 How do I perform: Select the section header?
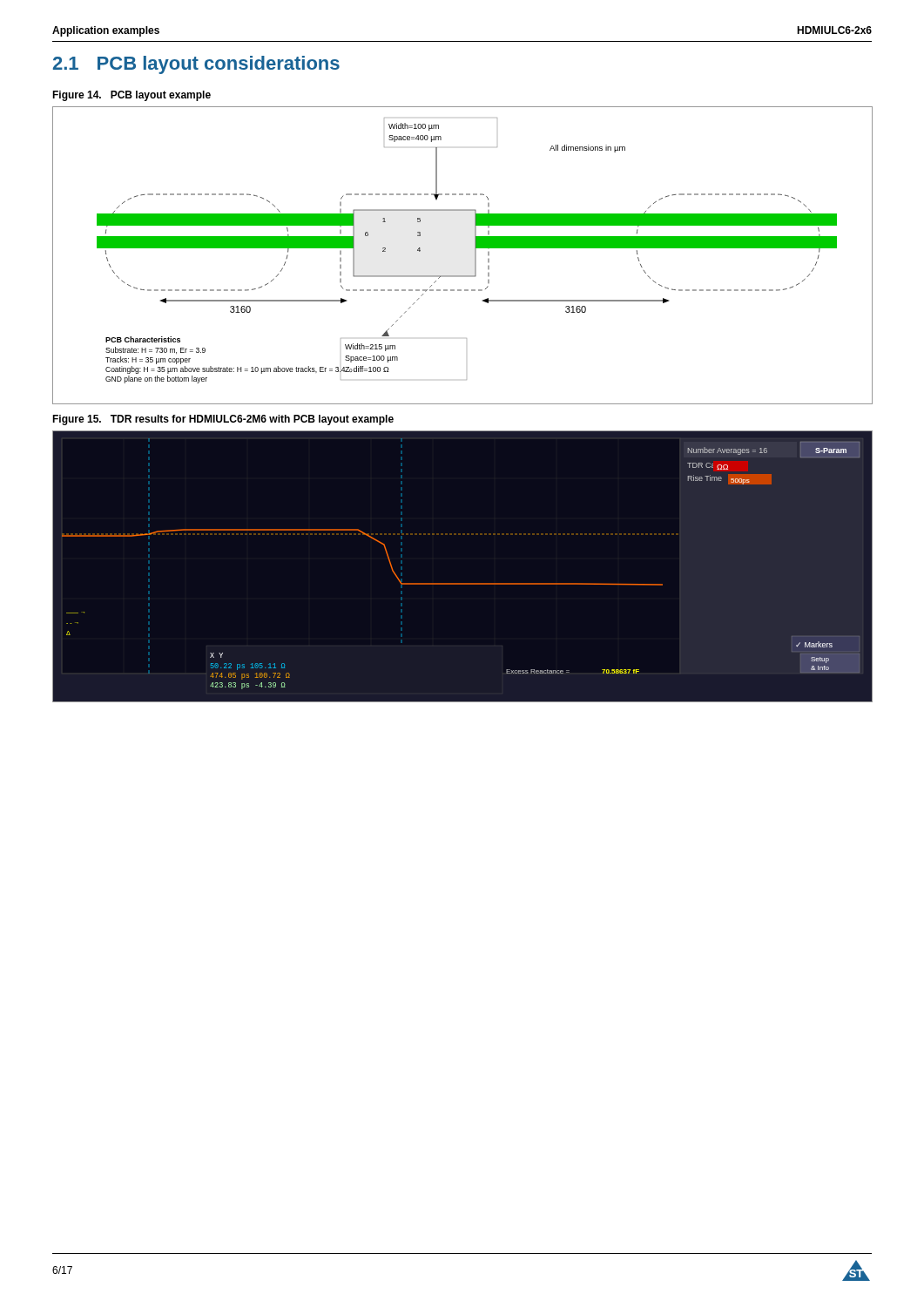coord(196,64)
